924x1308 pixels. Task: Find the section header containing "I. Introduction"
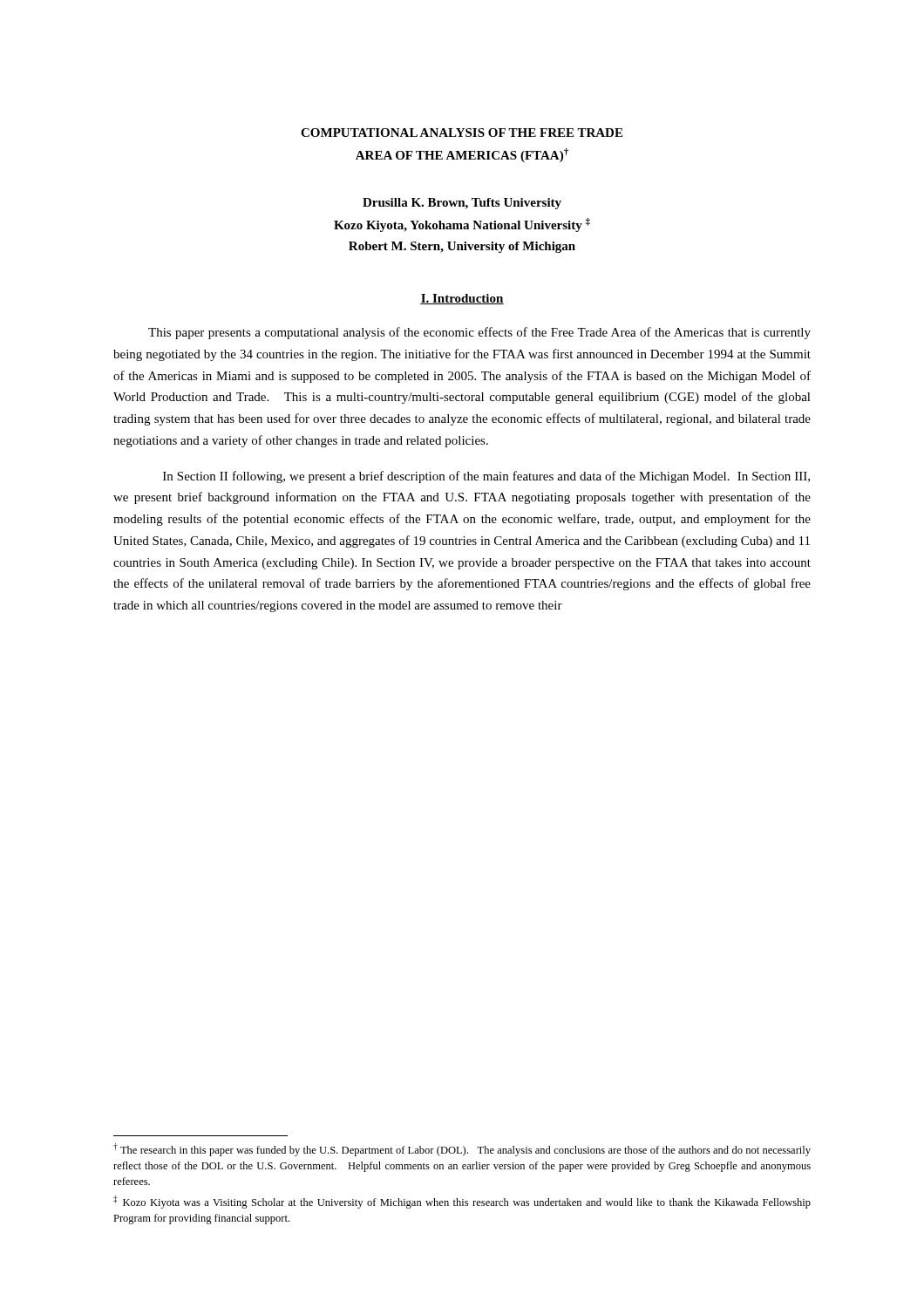pos(462,298)
